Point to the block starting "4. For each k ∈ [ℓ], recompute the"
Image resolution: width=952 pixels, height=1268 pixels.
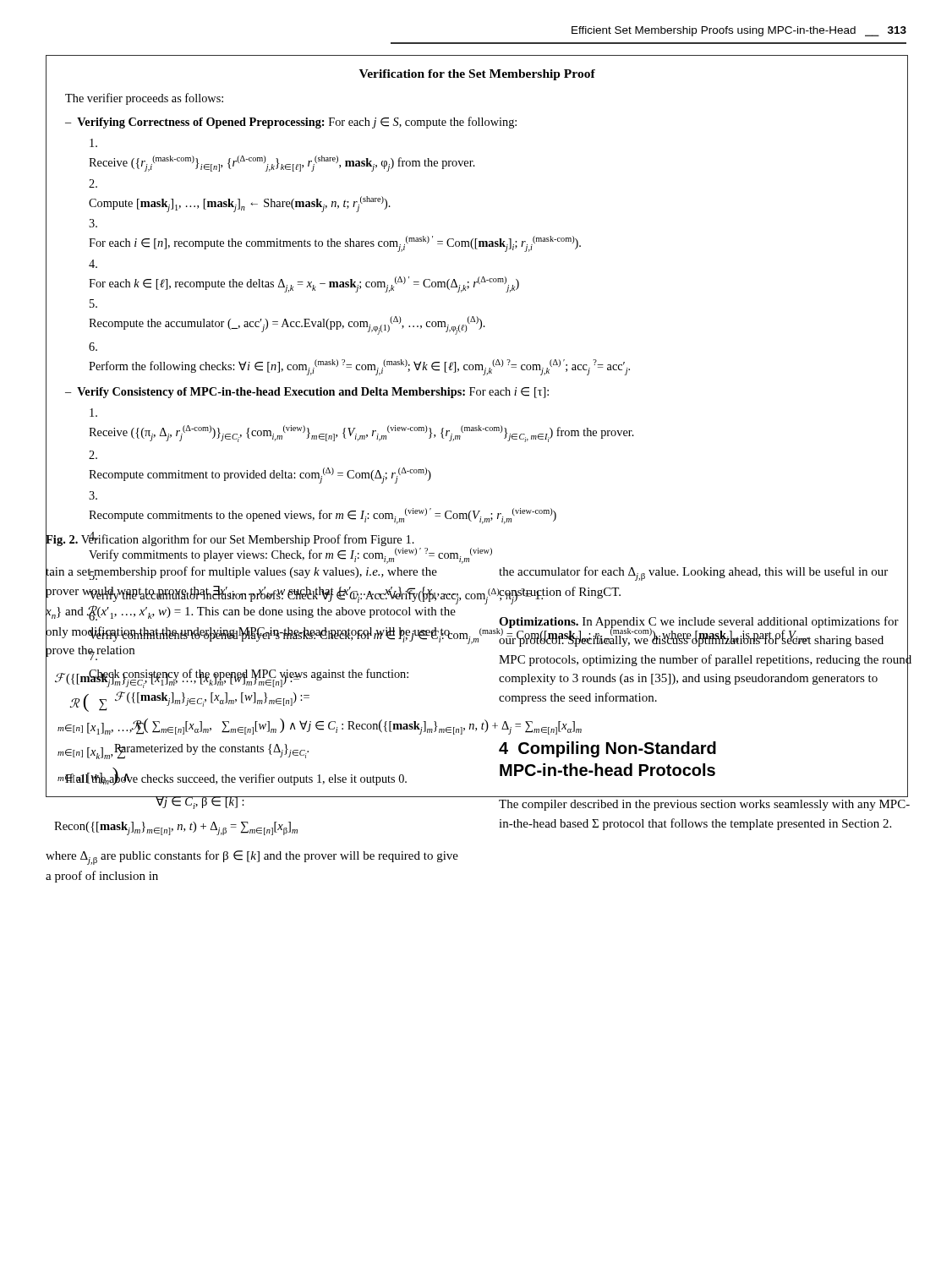[x=479, y=274]
